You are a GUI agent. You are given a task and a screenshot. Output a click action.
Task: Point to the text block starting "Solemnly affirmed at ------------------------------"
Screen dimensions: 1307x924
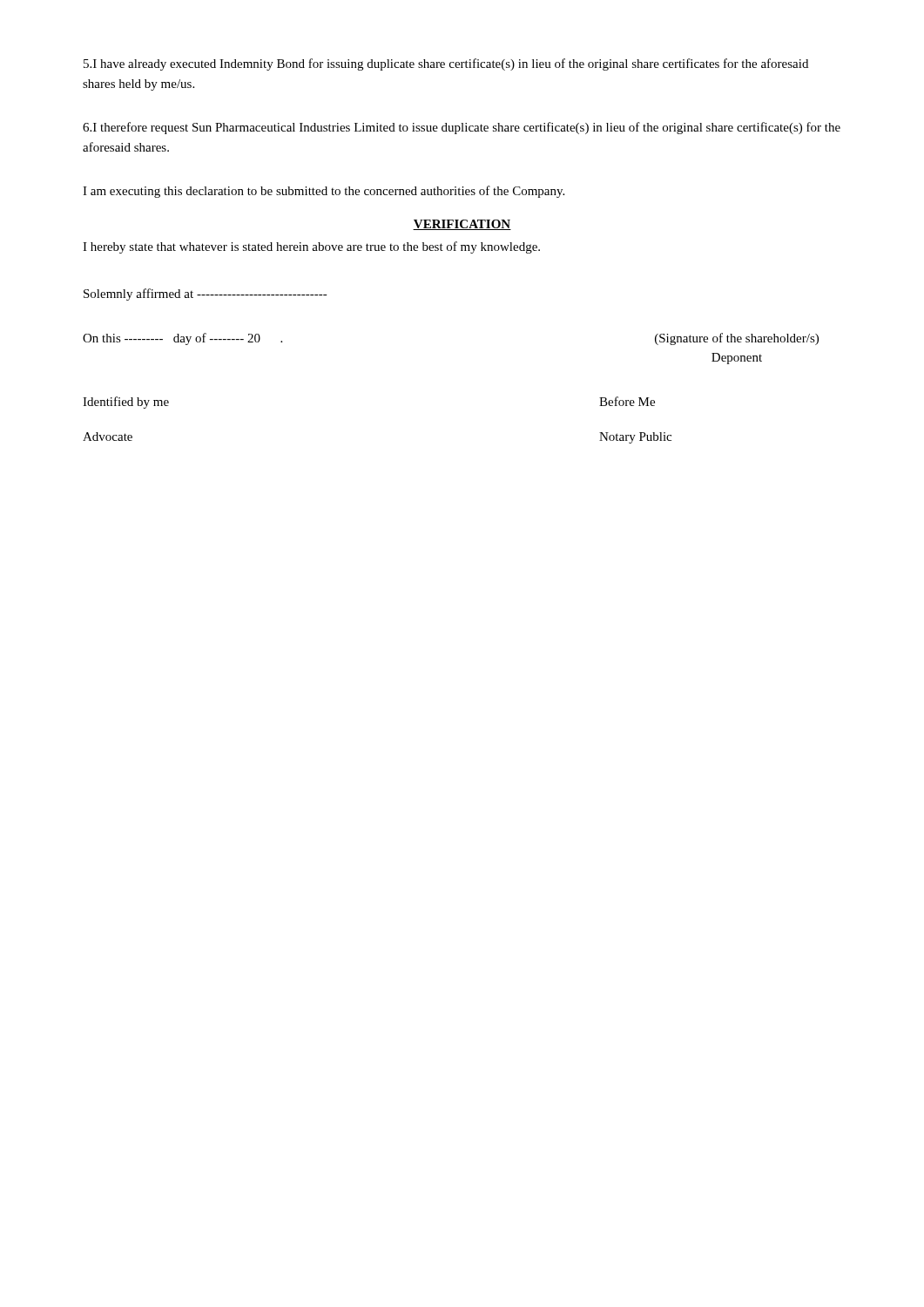pyautogui.click(x=205, y=294)
